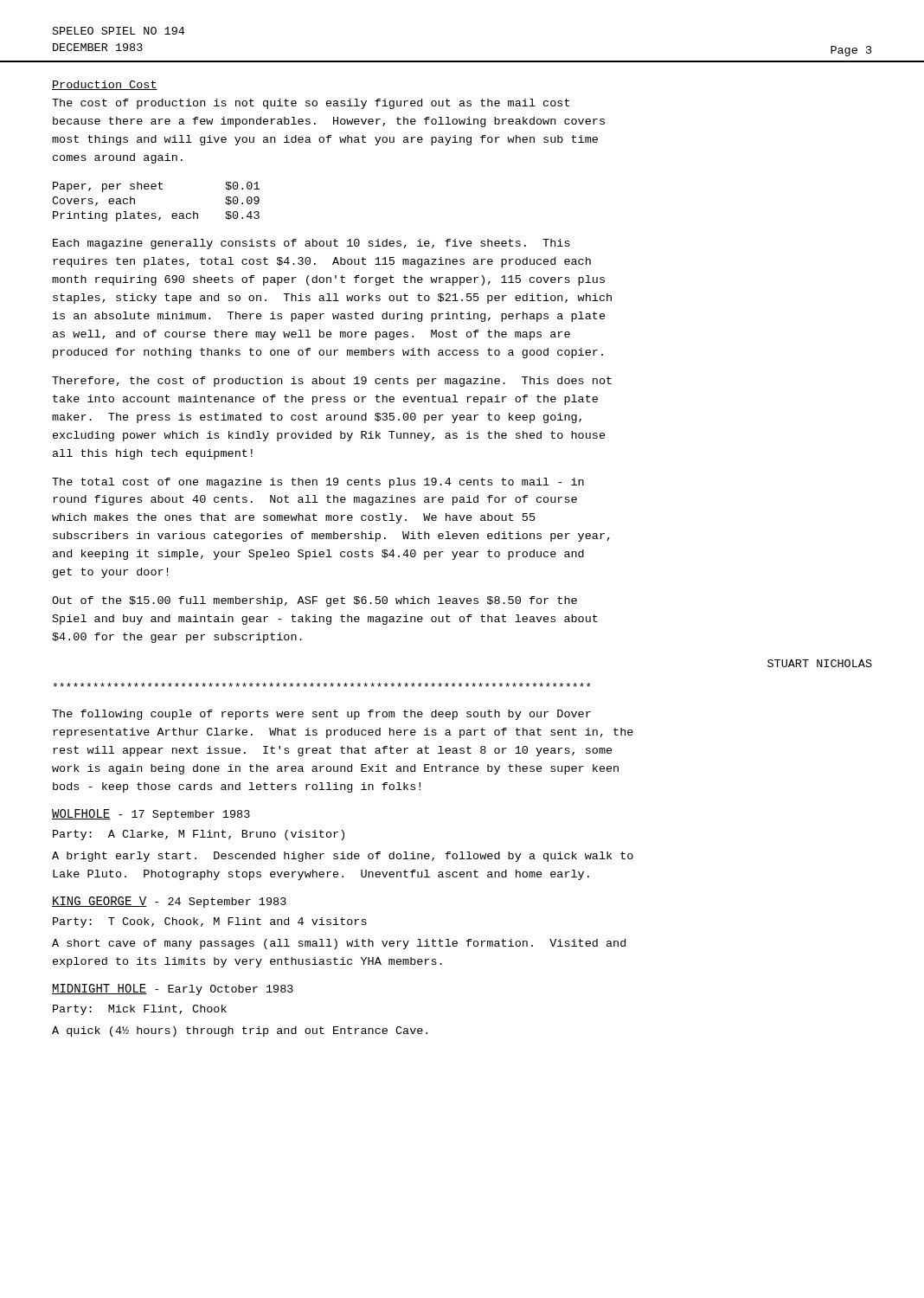Find the text containing "STUART NICHOLAS"
The width and height of the screenshot is (924, 1298).
click(x=819, y=664)
